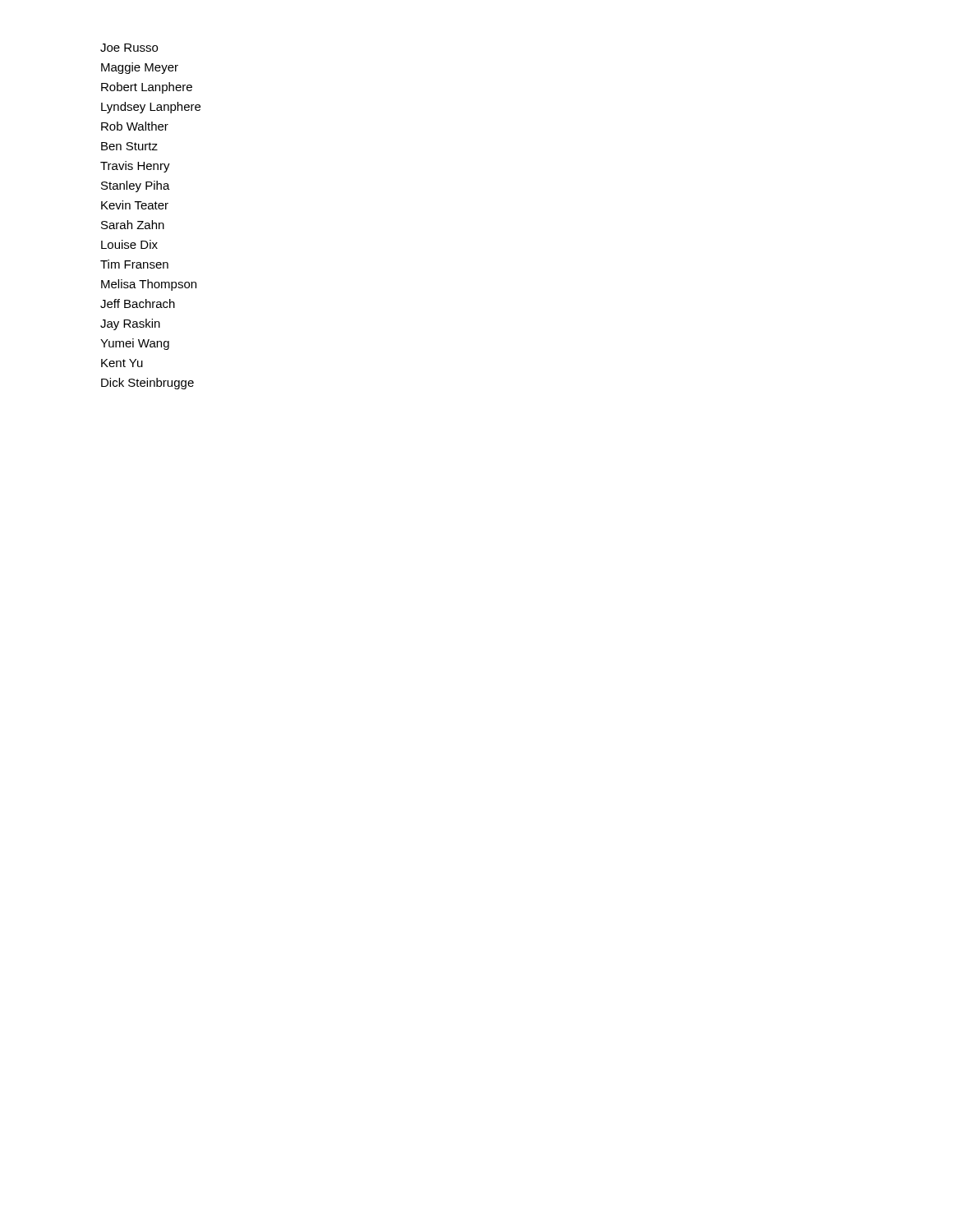Select the list item containing "Joe Russo"
Image resolution: width=953 pixels, height=1232 pixels.
(129, 47)
